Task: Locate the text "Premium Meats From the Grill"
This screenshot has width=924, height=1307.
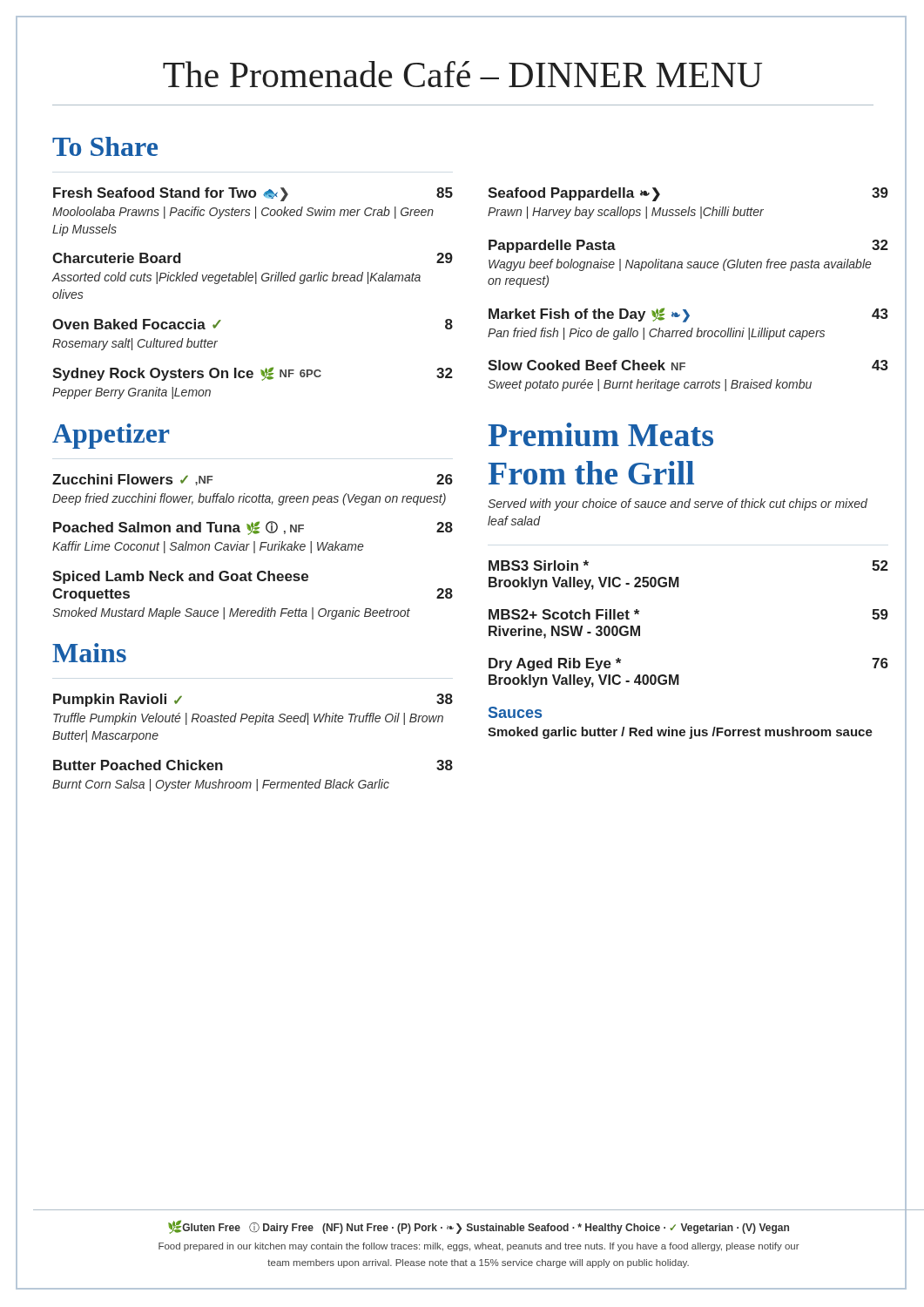Action: tap(688, 455)
